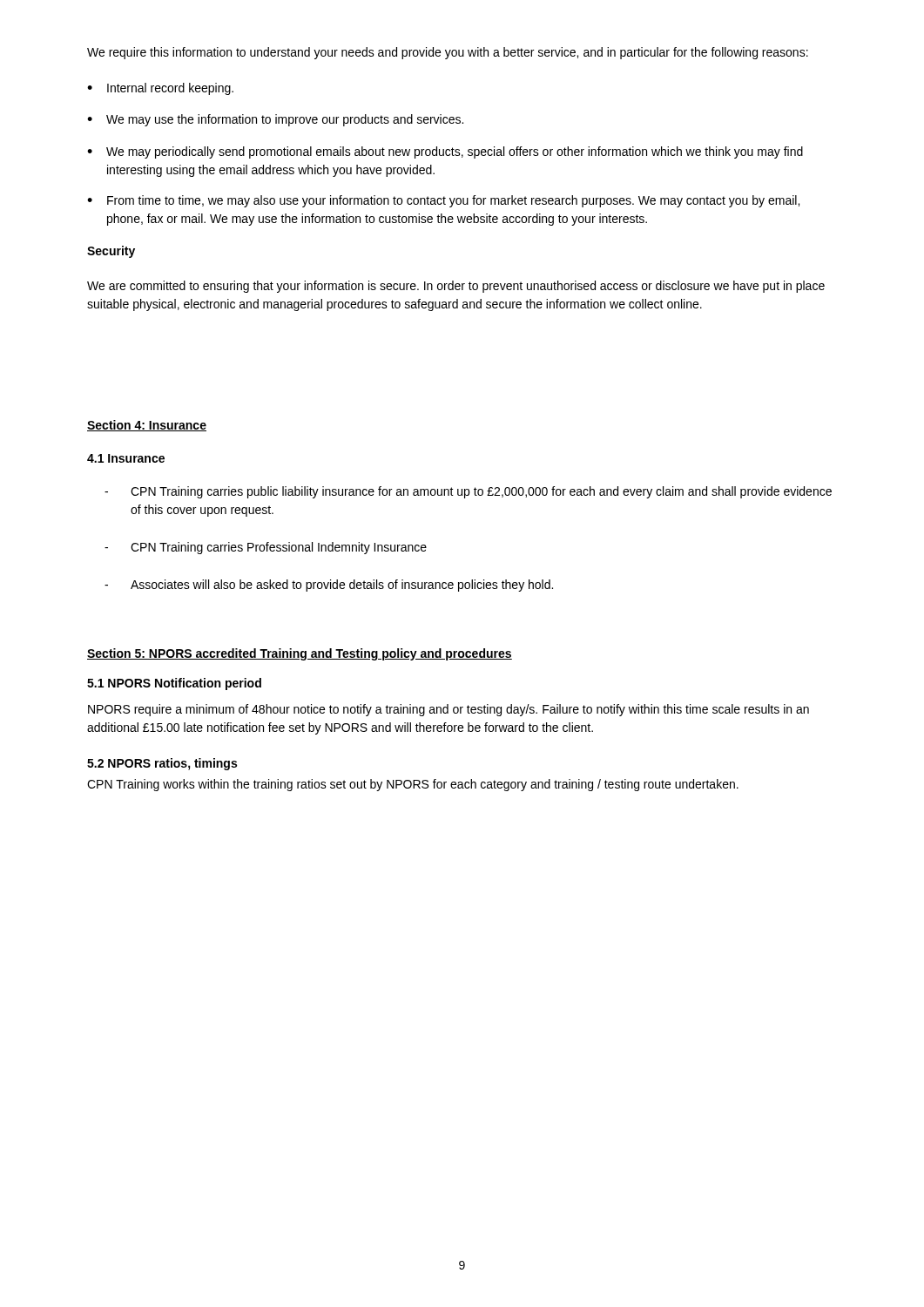The height and width of the screenshot is (1307, 924).
Task: Select the text block that says "CPN Training works"
Action: point(413,784)
